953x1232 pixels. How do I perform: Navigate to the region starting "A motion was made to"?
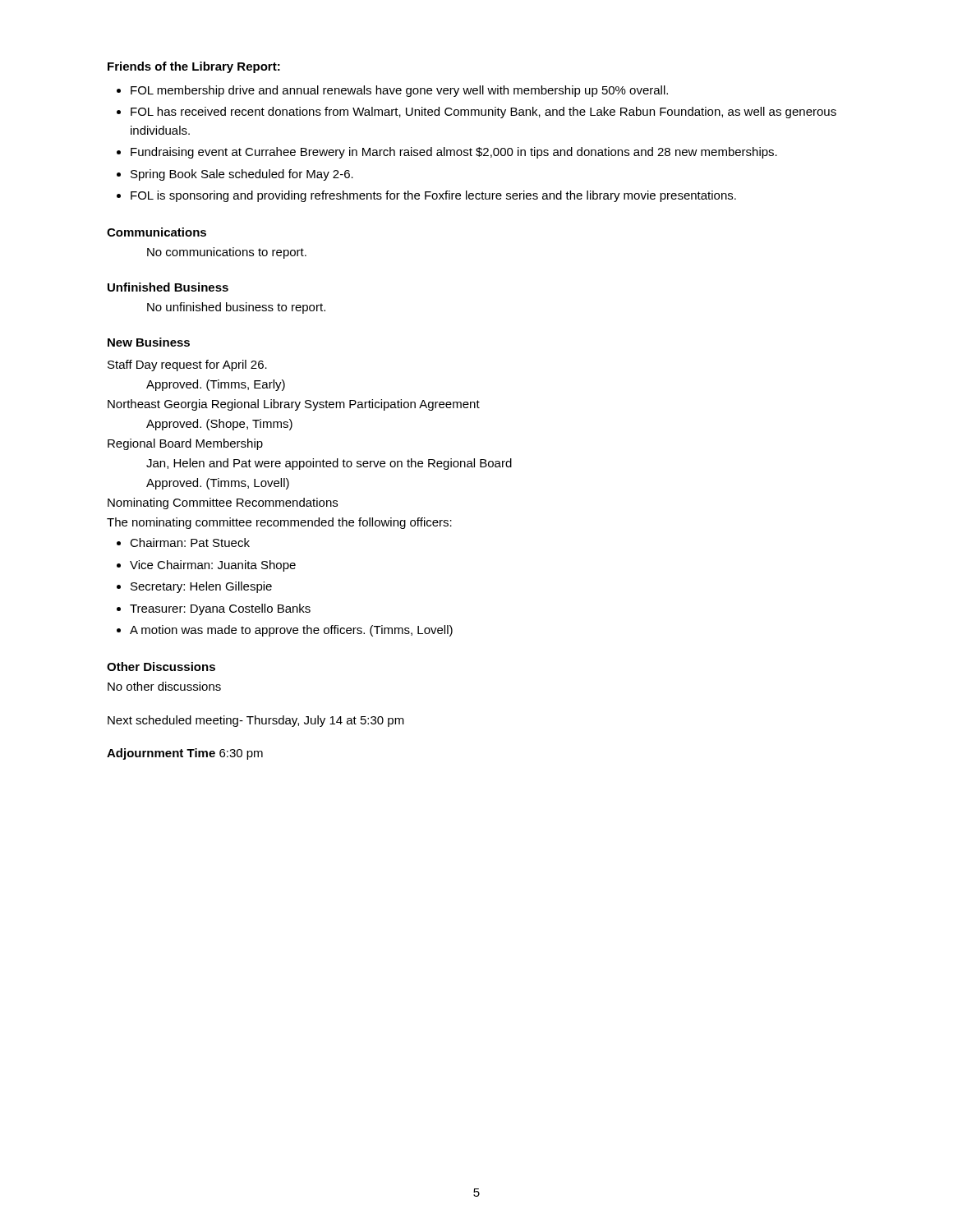click(x=285, y=631)
